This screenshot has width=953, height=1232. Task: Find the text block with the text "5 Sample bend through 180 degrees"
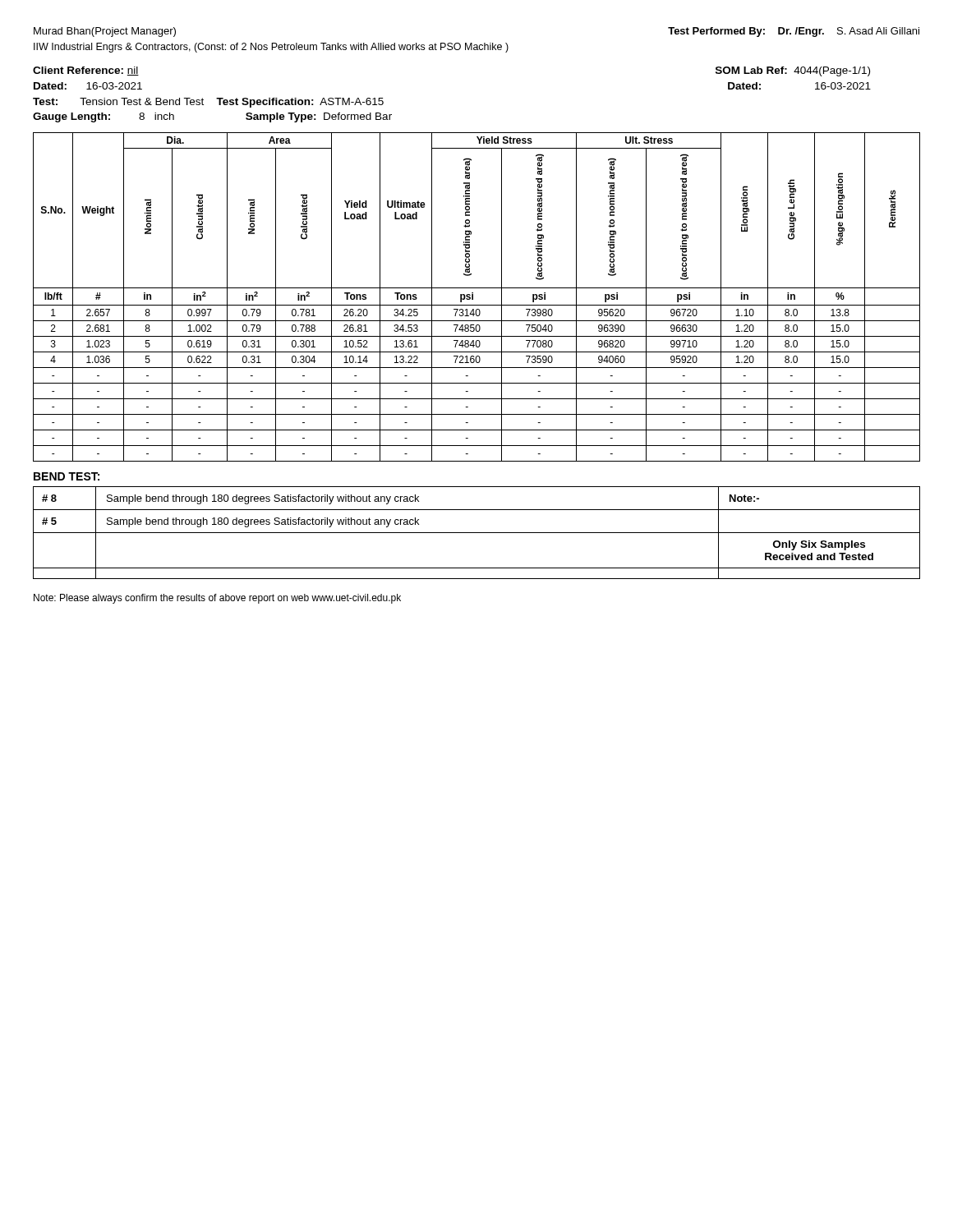click(476, 521)
